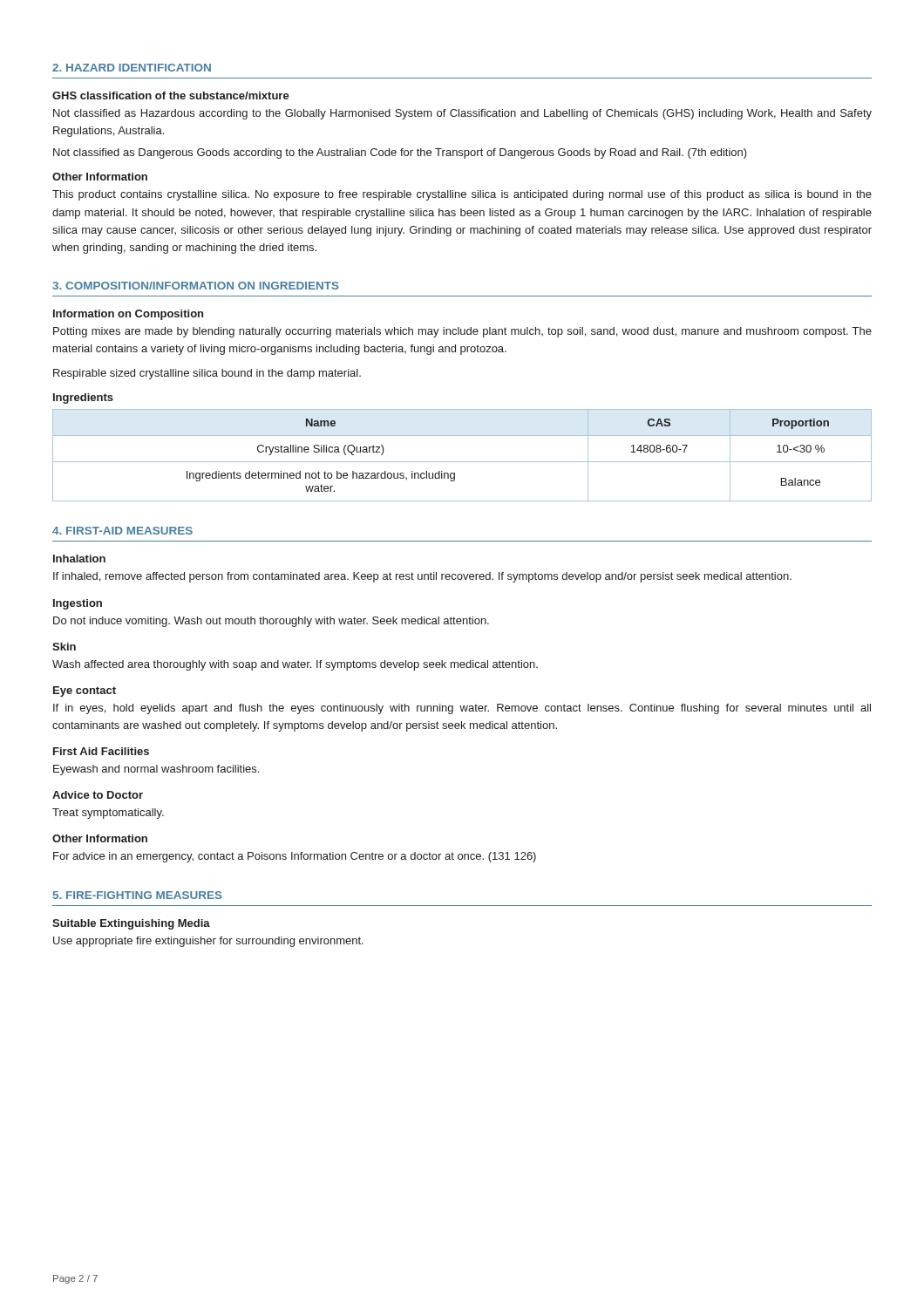Select the text starting "Treat symptomatically."
This screenshot has height=1308, width=924.
tap(108, 813)
